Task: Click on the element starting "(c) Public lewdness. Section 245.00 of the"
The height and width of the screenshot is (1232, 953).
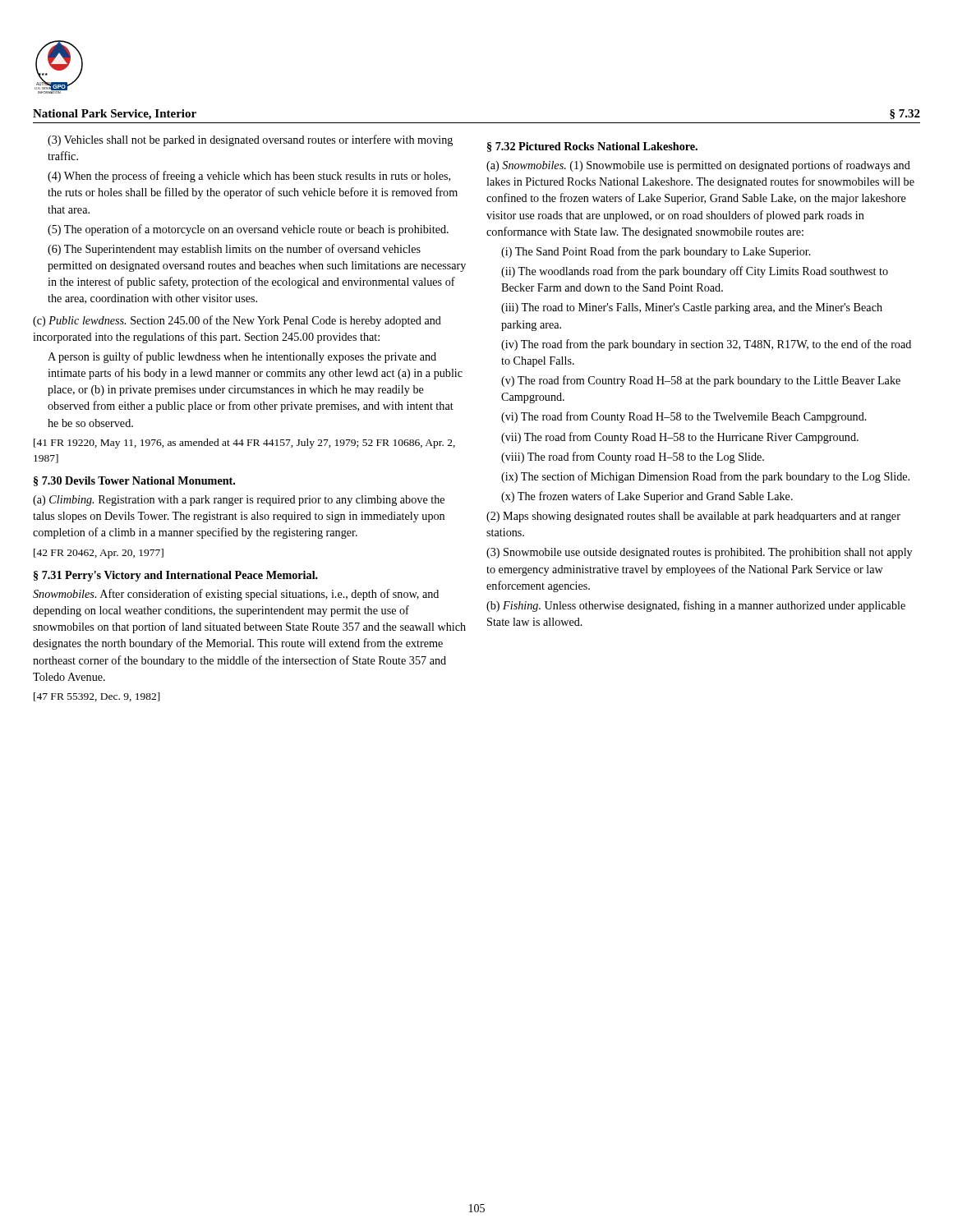Action: coord(250,328)
